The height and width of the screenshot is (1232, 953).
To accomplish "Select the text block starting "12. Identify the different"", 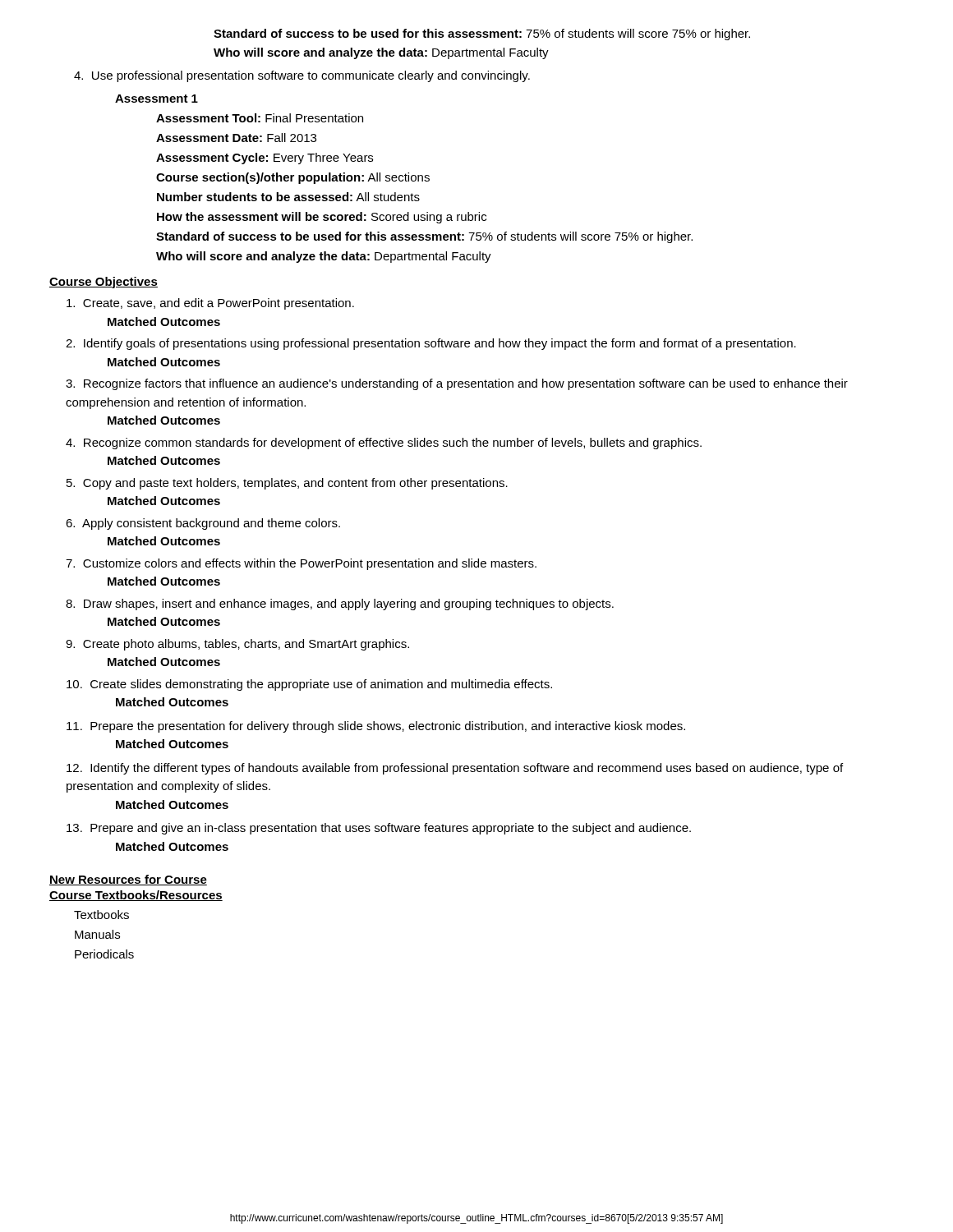I will tap(455, 769).
